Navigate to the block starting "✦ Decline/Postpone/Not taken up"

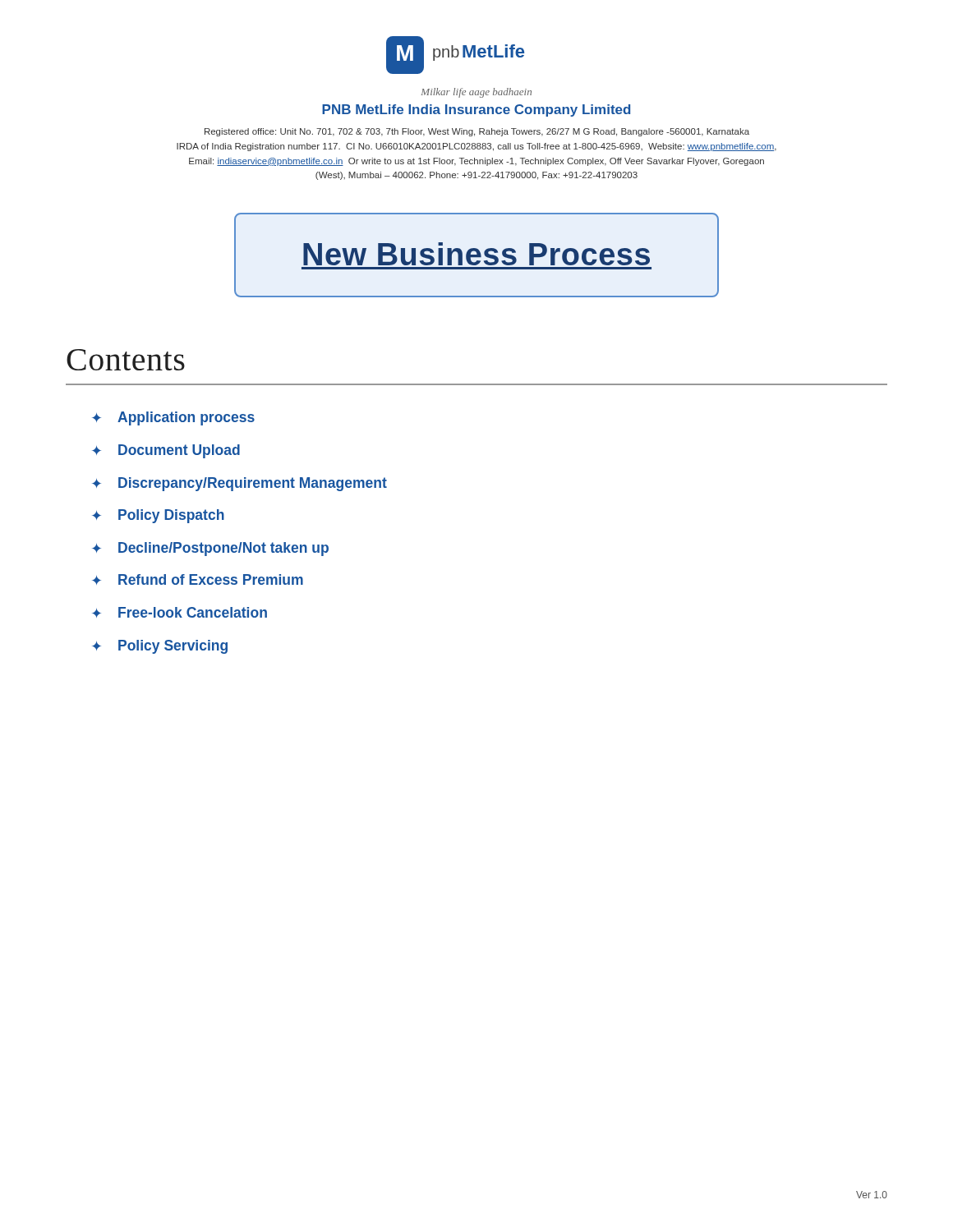click(x=210, y=548)
